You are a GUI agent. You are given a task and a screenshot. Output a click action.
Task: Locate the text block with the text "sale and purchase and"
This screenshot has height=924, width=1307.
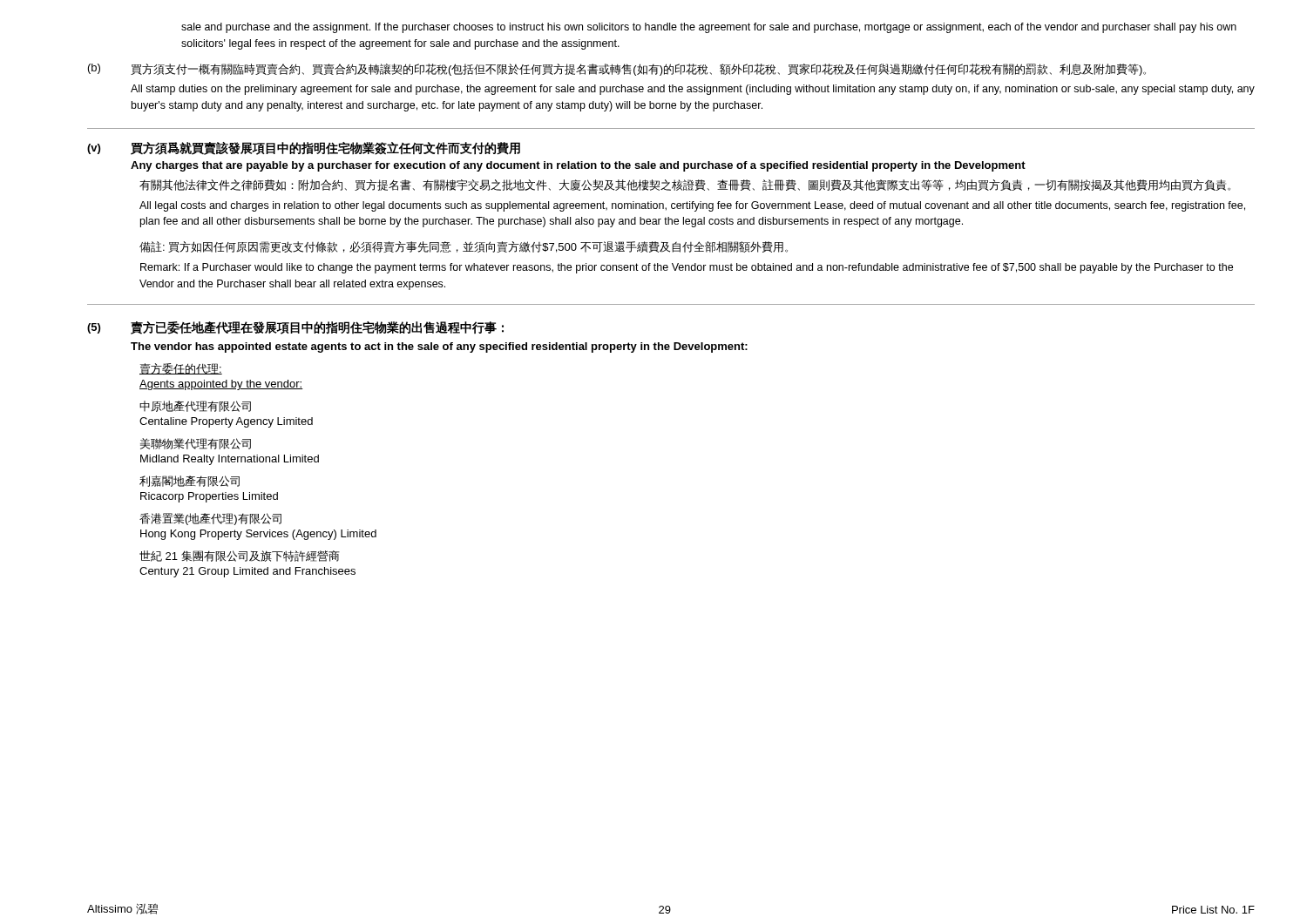click(718, 35)
